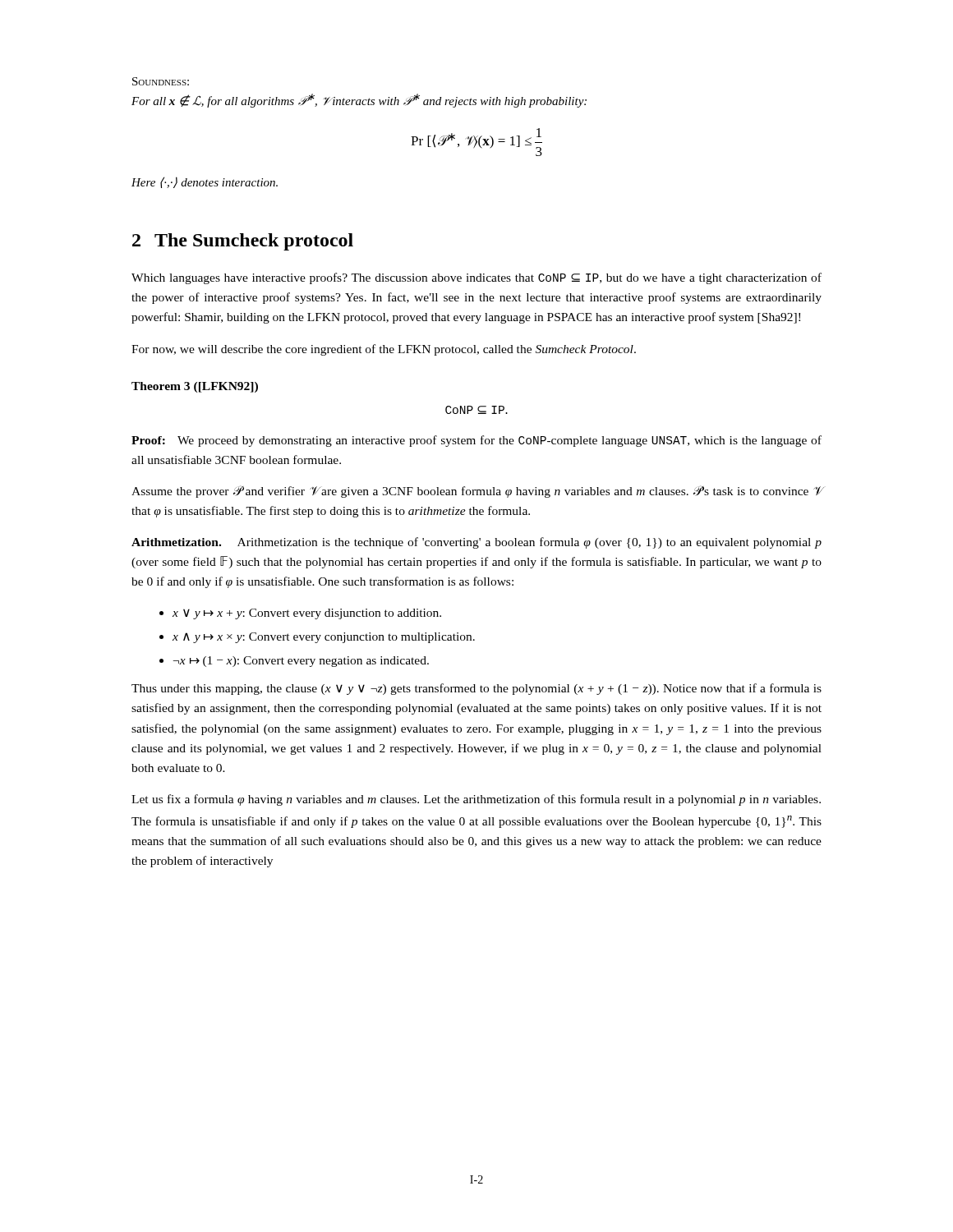Navigate to the passage starting "For now, we"
Image resolution: width=953 pixels, height=1232 pixels.
(384, 348)
